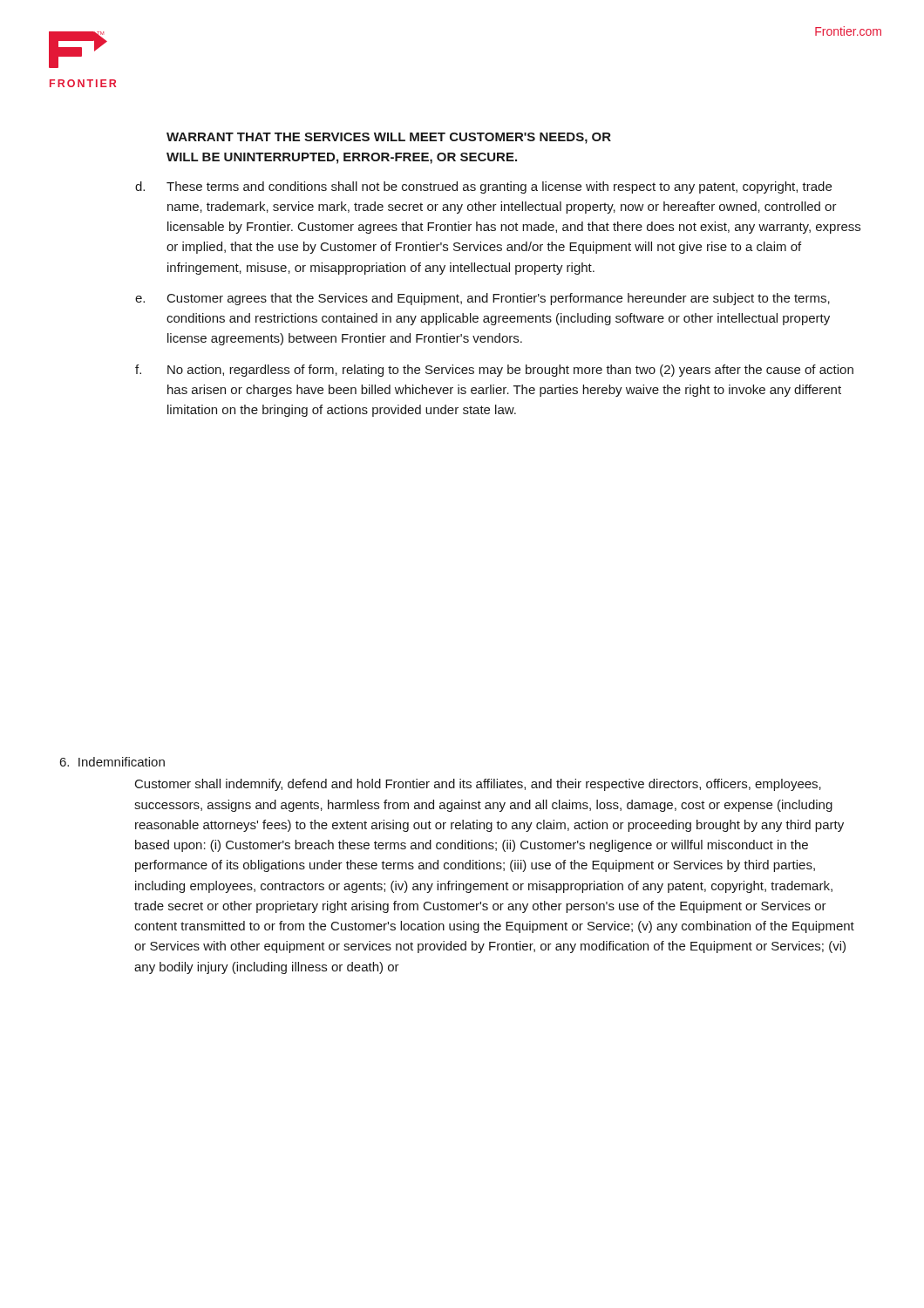The height and width of the screenshot is (1308, 924).
Task: Click on the region starting "6. Indemnification"
Action: [x=112, y=762]
